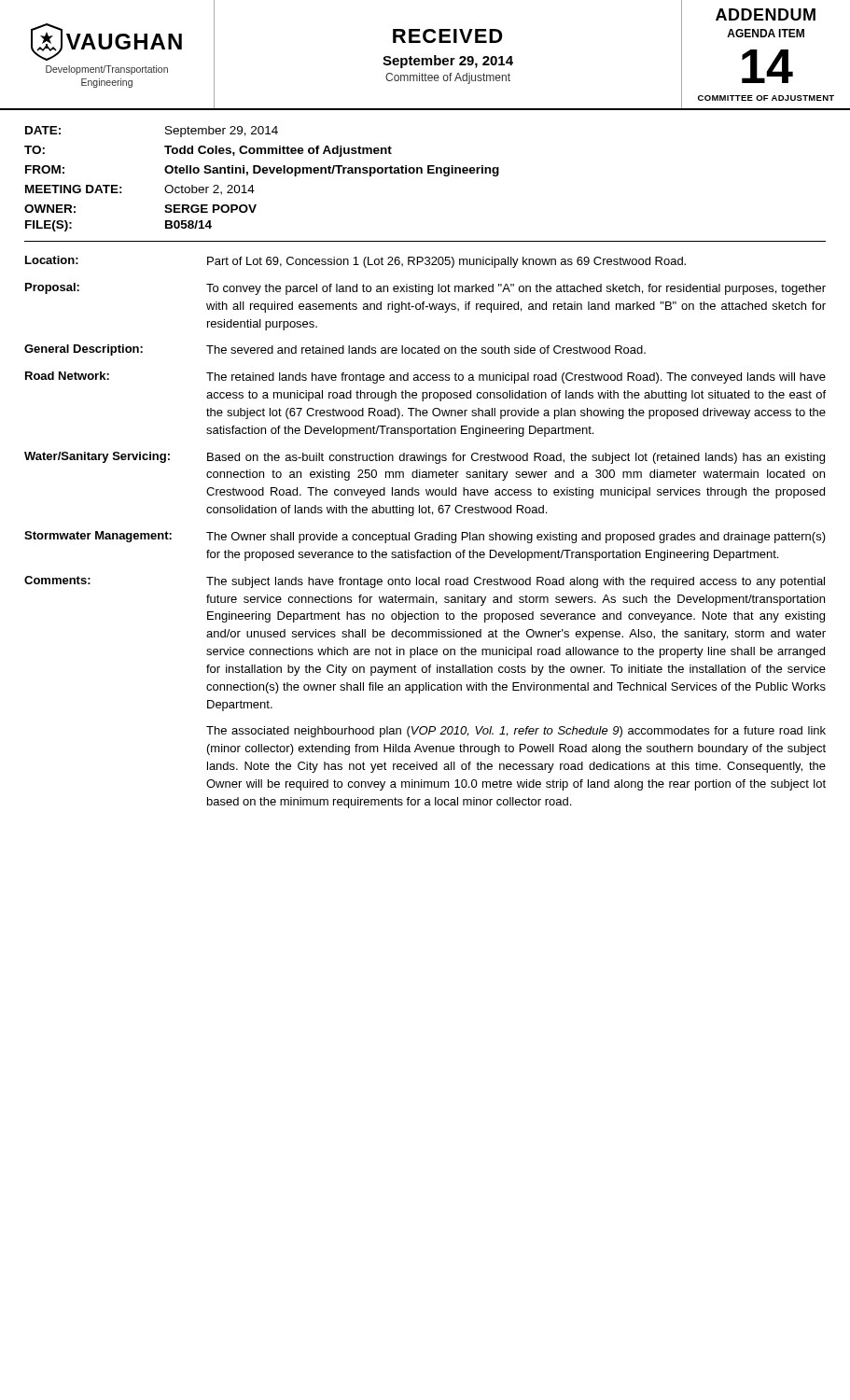Point to the block beginning "Comments: The subject lands have frontage"
The height and width of the screenshot is (1400, 850).
coord(425,692)
